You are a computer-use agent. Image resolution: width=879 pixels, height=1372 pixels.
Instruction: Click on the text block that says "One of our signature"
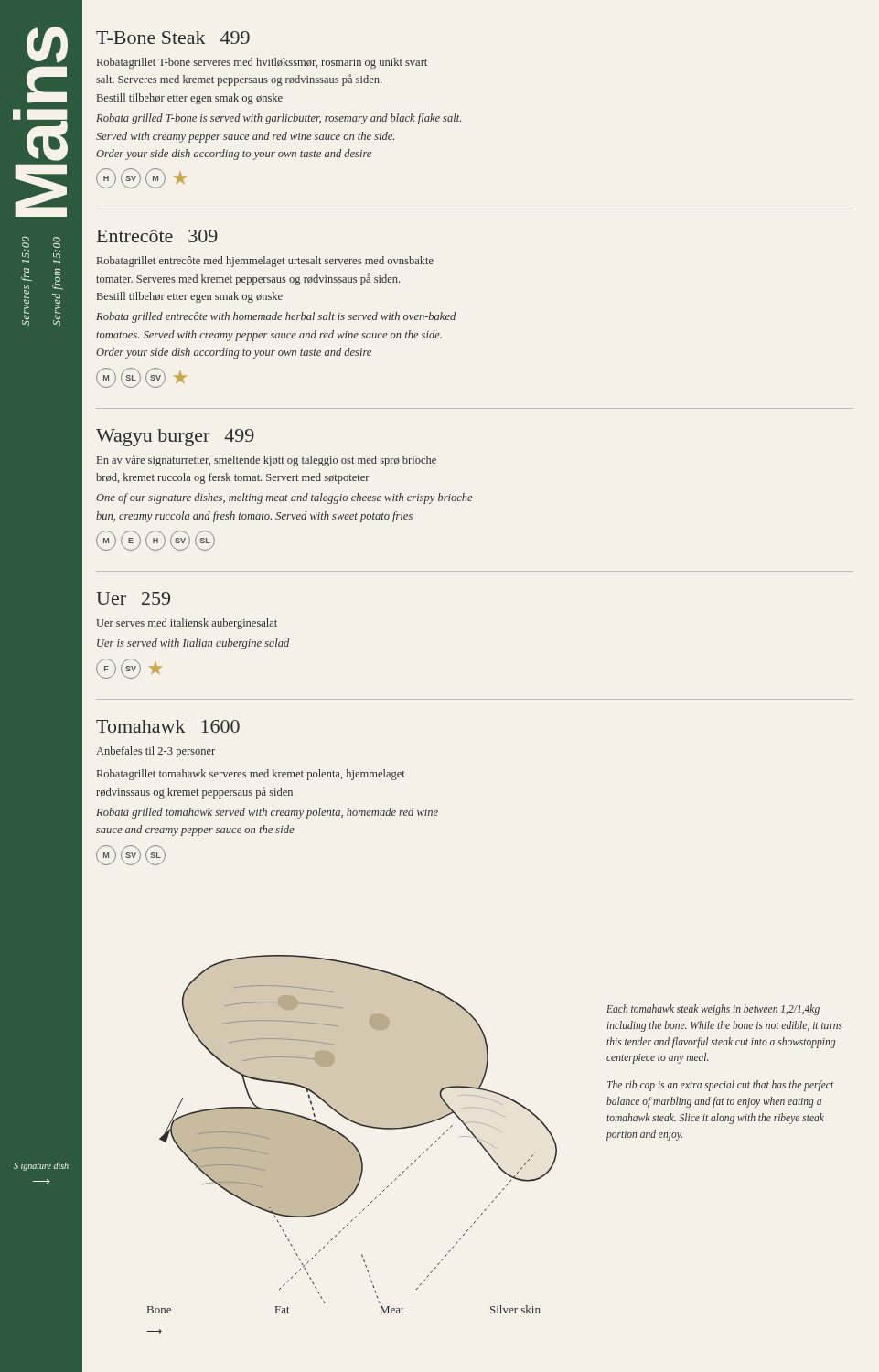(x=284, y=507)
